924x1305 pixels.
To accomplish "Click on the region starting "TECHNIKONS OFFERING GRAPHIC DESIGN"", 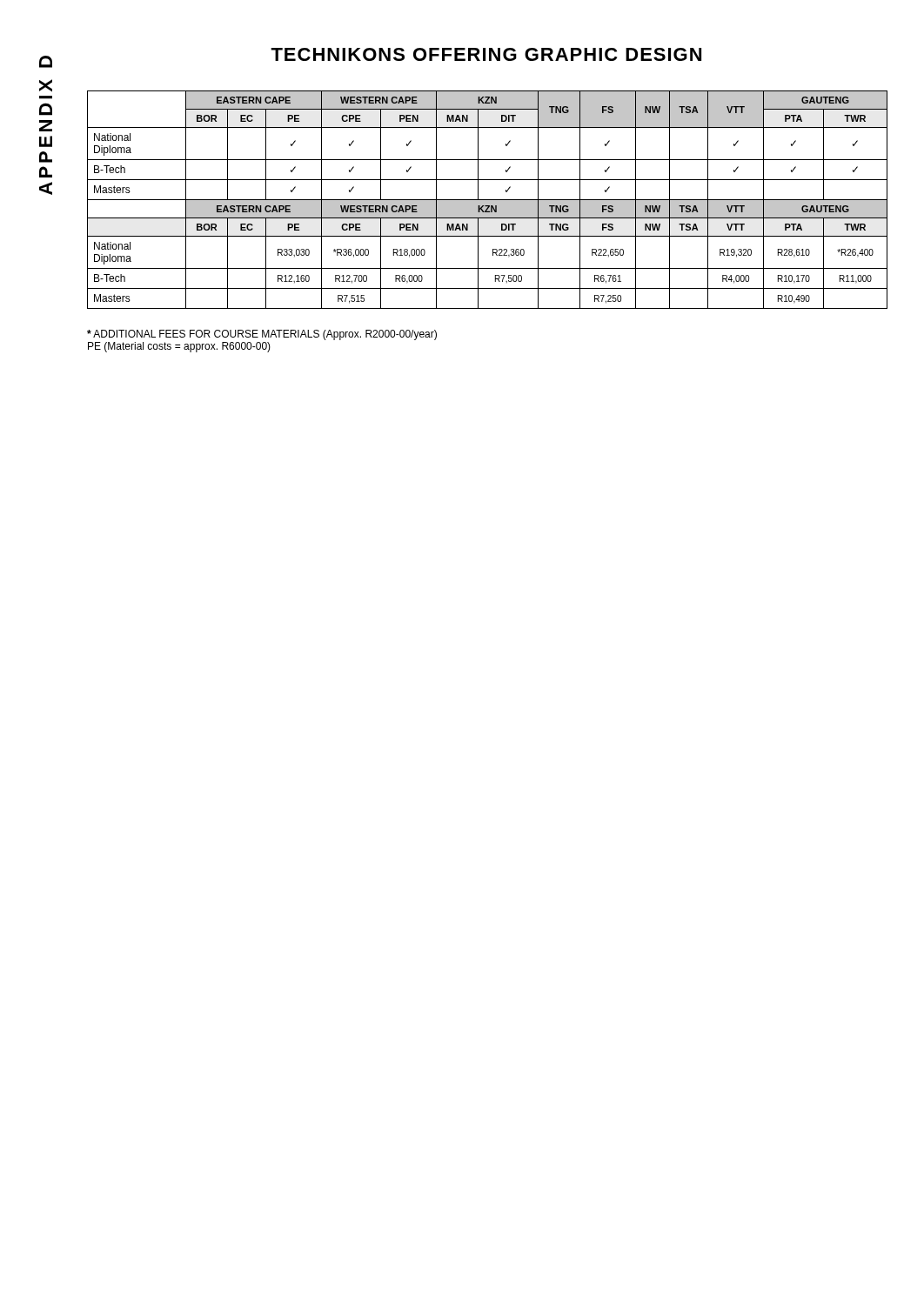I will [x=487, y=54].
